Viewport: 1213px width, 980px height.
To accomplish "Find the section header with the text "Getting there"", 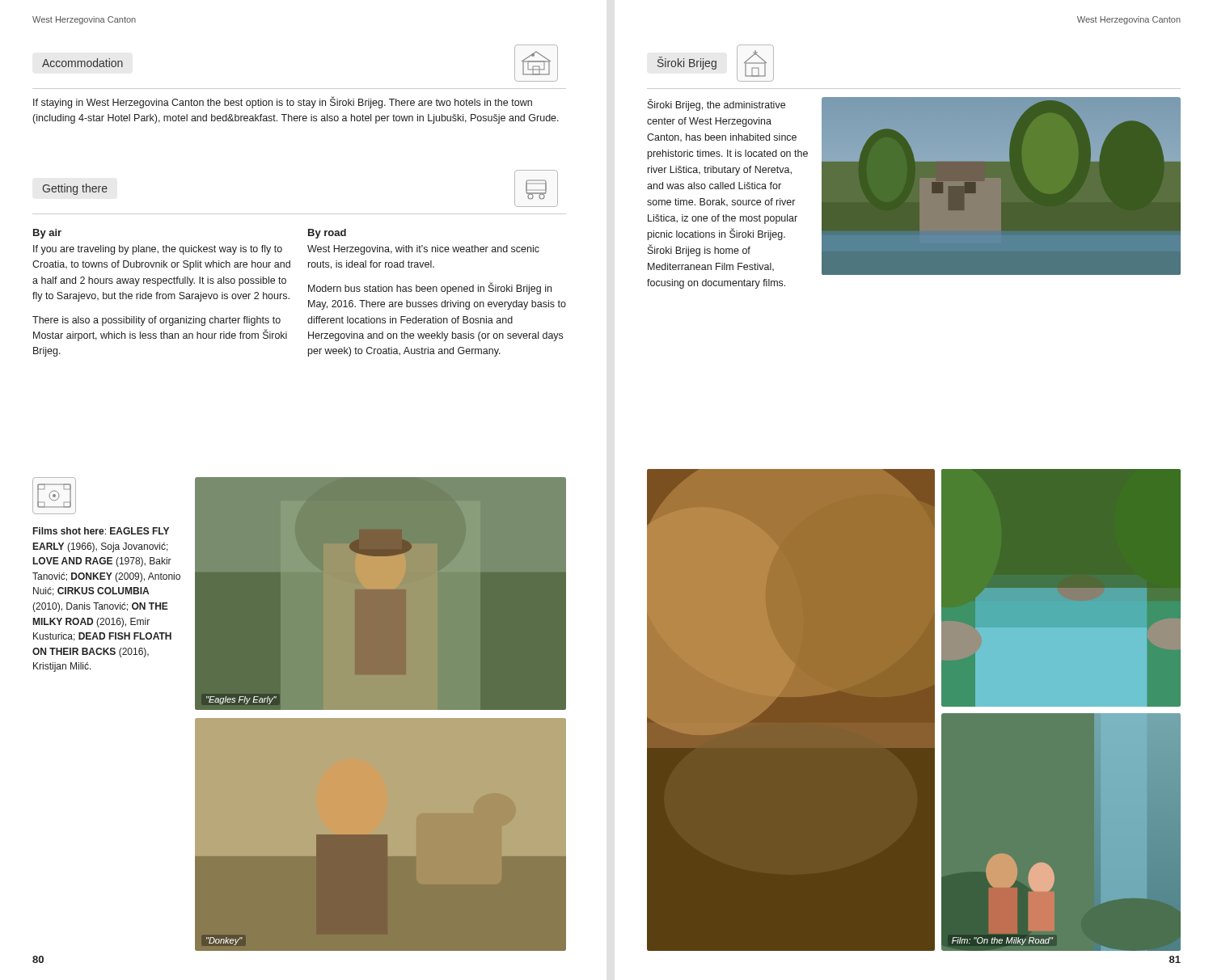I will point(75,188).
